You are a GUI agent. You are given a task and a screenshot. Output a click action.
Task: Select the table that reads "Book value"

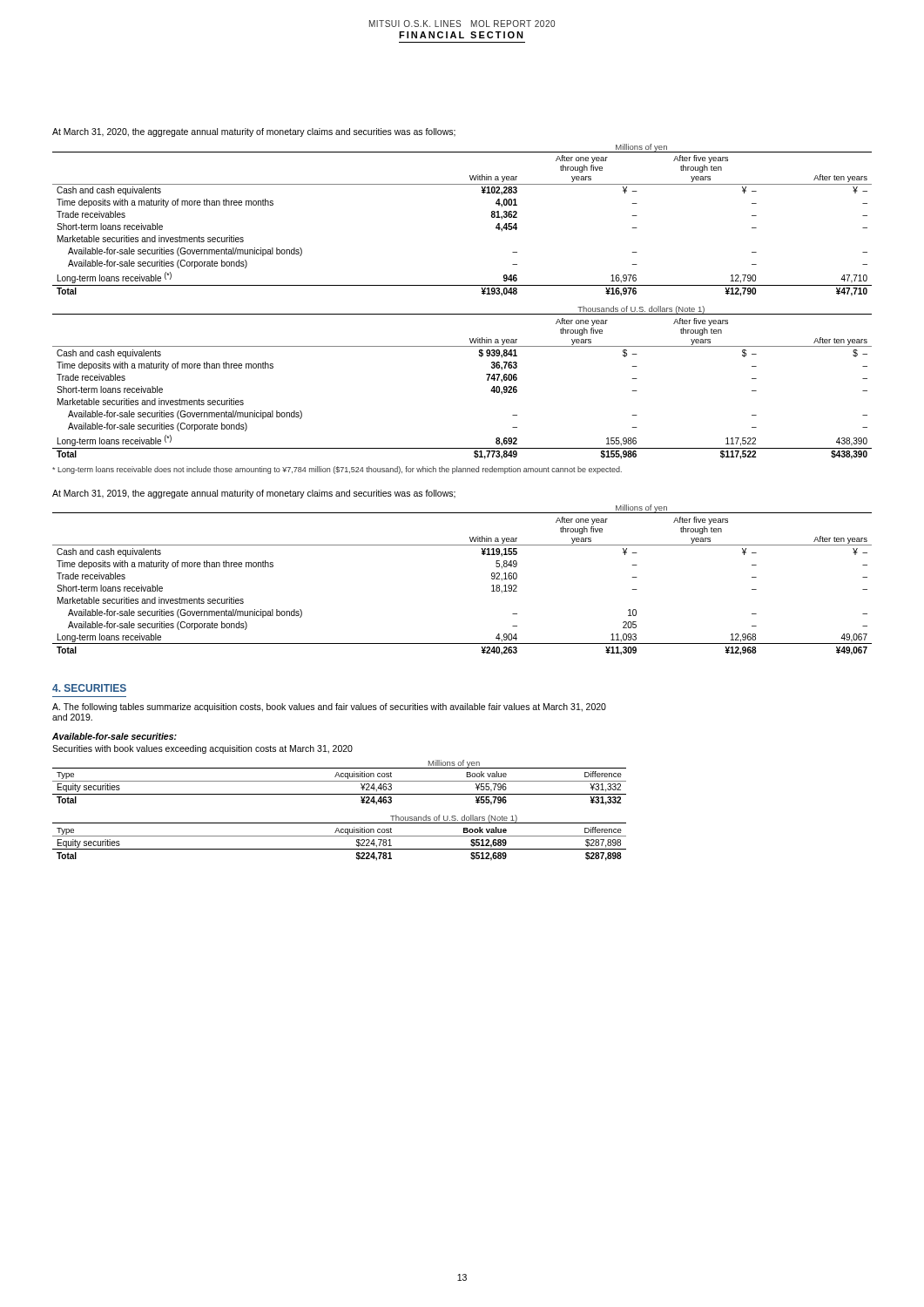pyautogui.click(x=462, y=809)
